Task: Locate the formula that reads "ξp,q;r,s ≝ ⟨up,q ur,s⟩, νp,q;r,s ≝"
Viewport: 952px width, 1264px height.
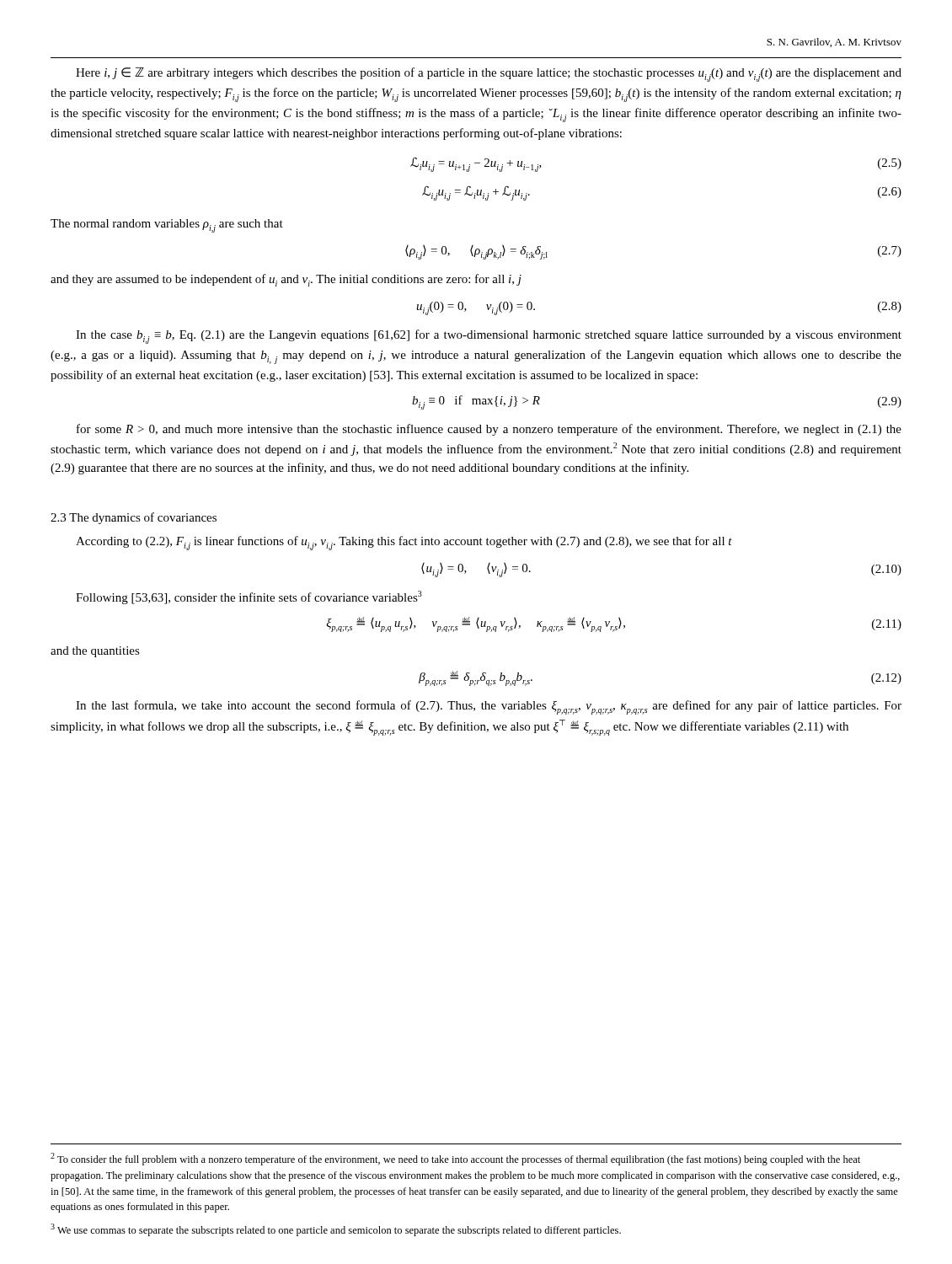Action: point(476,624)
